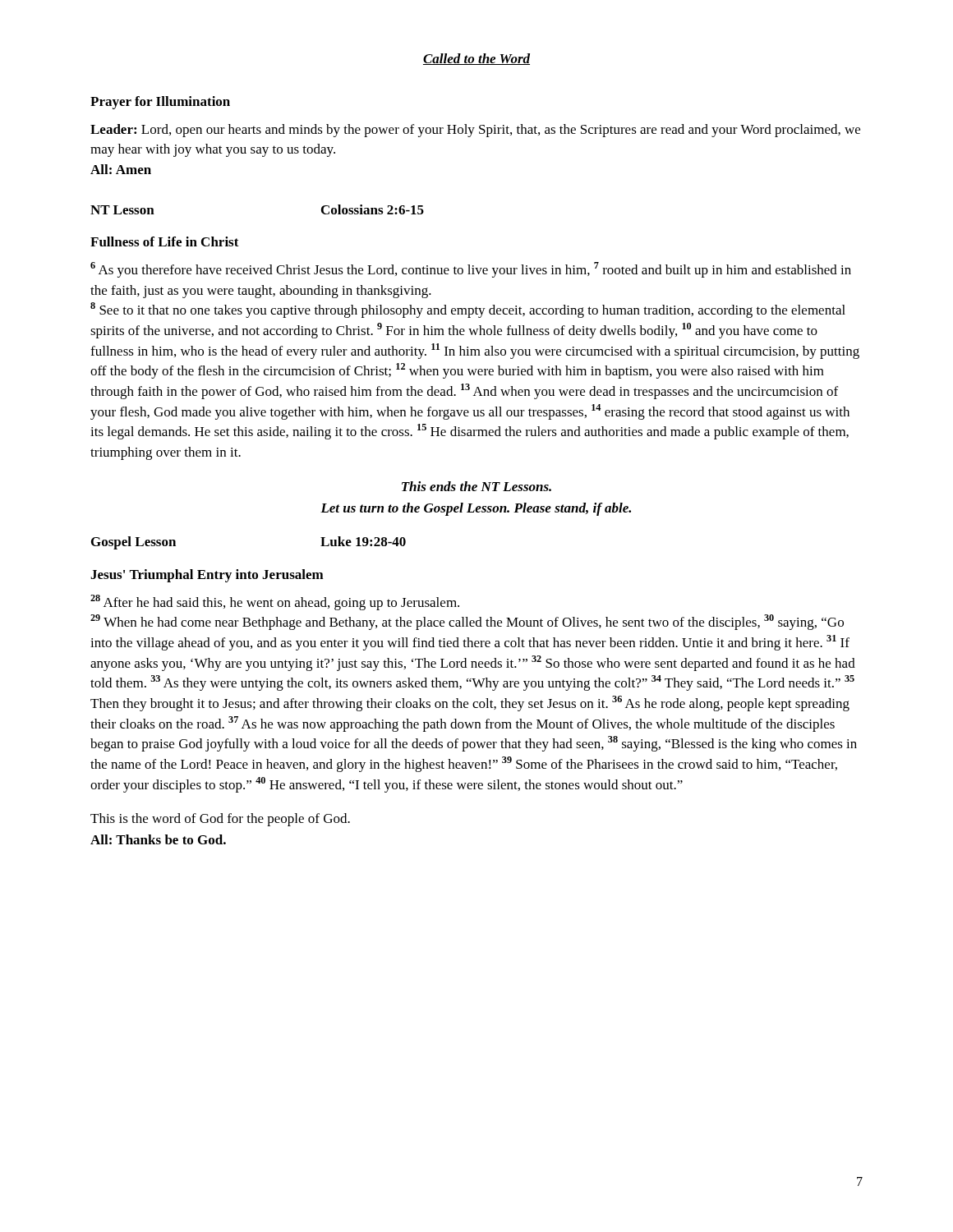Click on the element starting "Jesus' Triumphal Entry into Jerusalem"
Viewport: 953px width, 1232px height.
pyautogui.click(x=207, y=575)
